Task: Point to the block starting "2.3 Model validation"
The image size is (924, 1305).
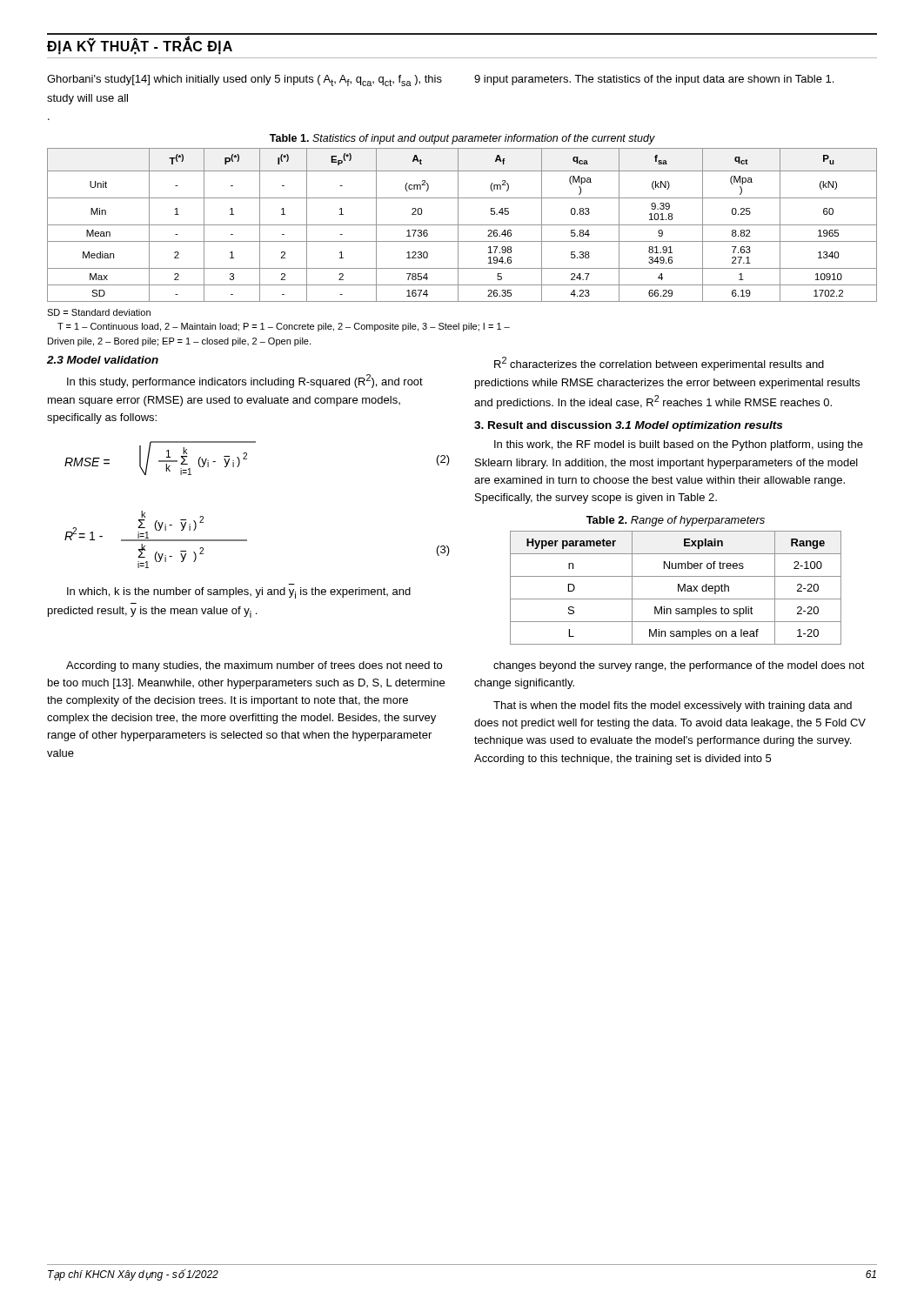Action: point(103,360)
